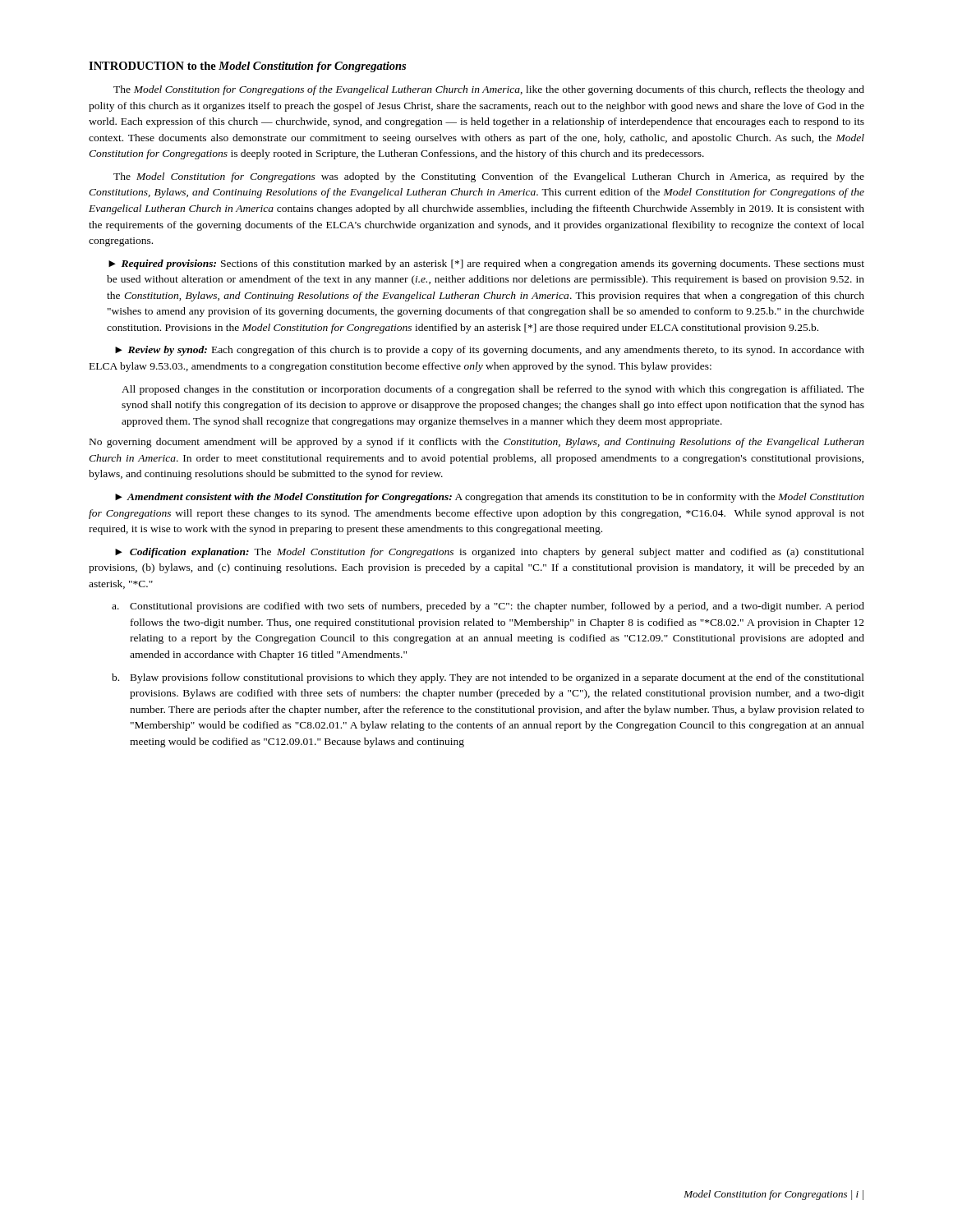Click the section header
Viewport: 953px width, 1232px height.
[x=248, y=66]
